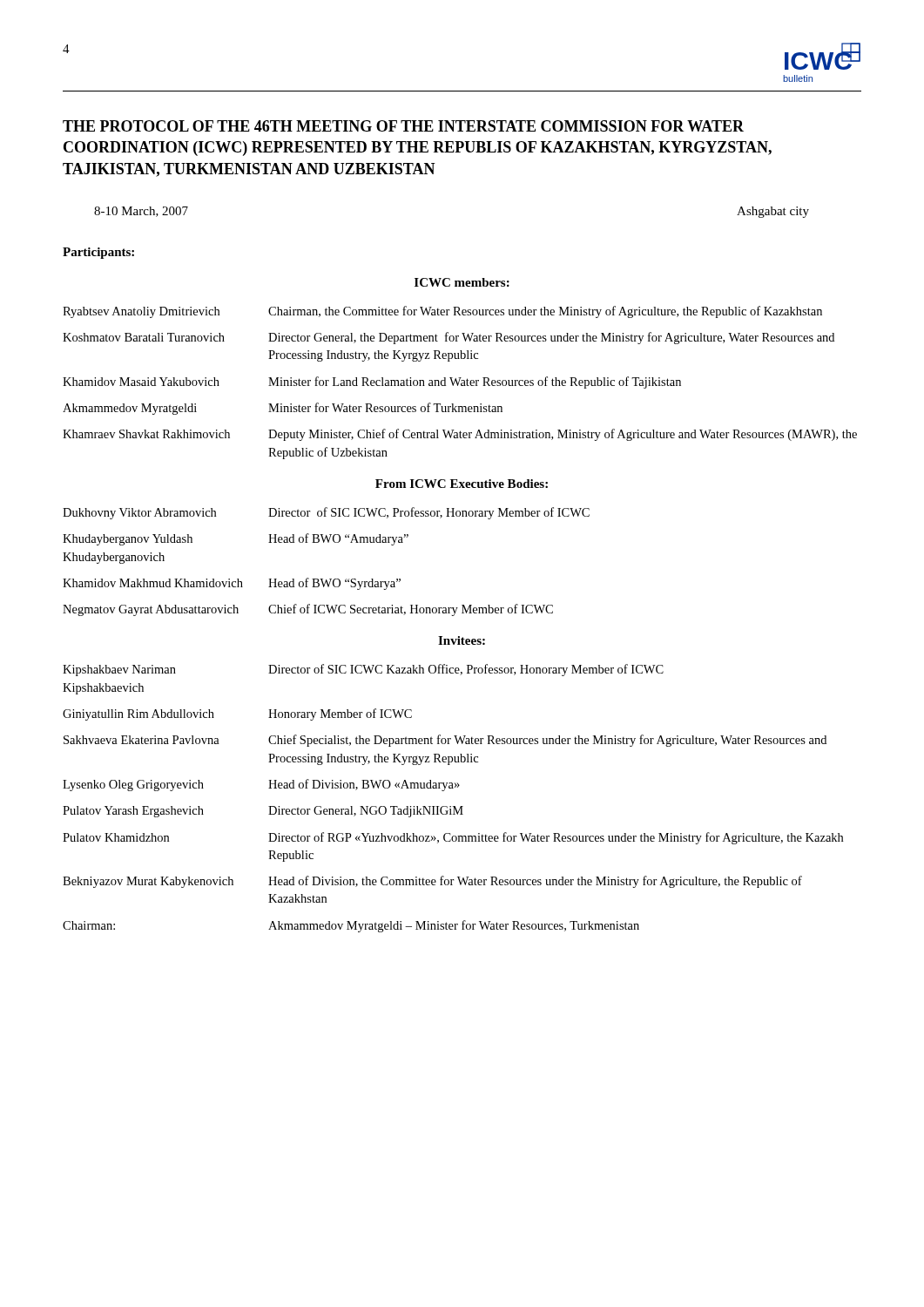Locate the text block starting "Negmatov Gayrat Abdusattarovich Chief"
Screen dimensions: 1307x924
coord(462,609)
